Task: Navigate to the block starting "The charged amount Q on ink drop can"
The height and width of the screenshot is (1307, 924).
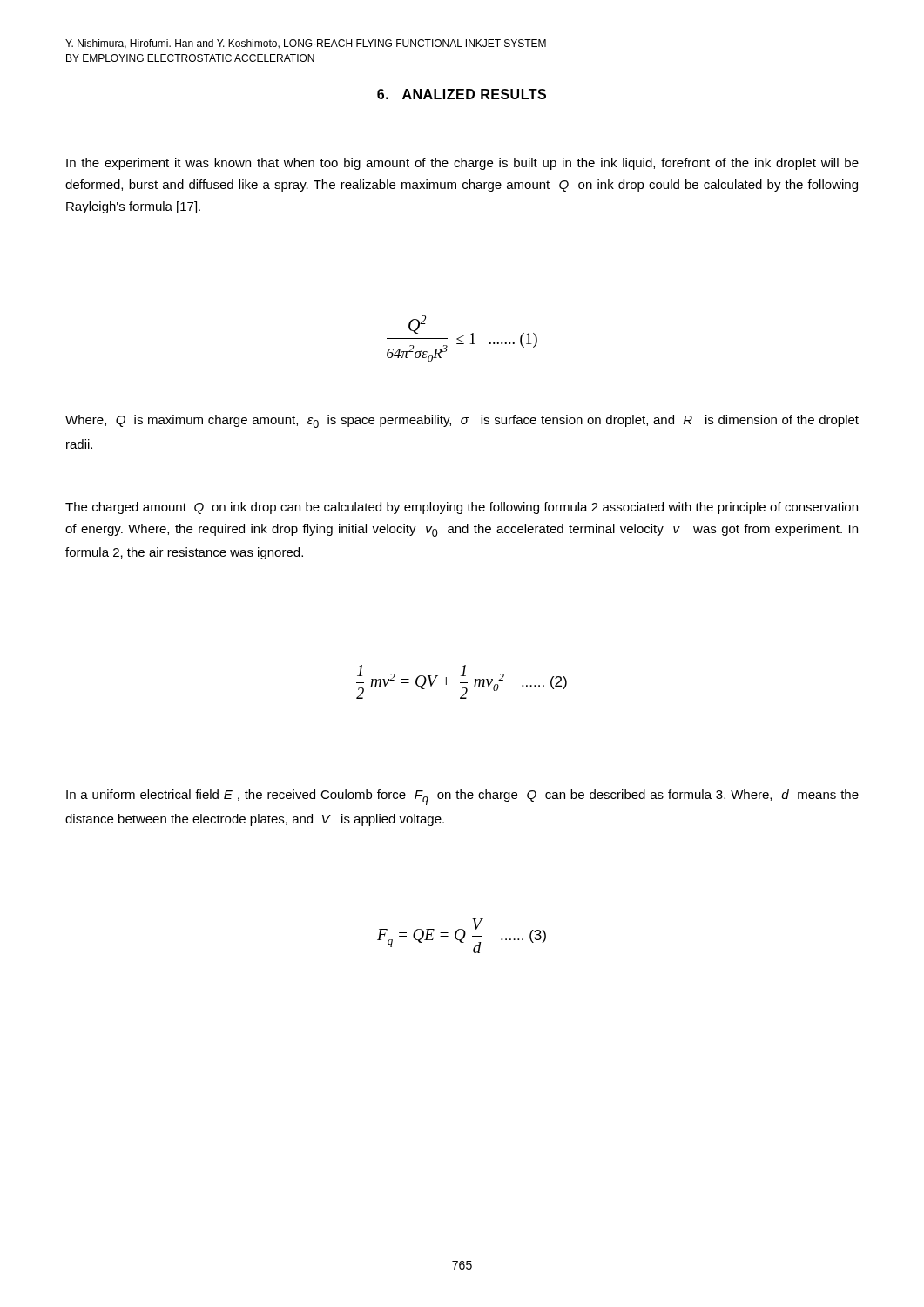Action: (462, 529)
